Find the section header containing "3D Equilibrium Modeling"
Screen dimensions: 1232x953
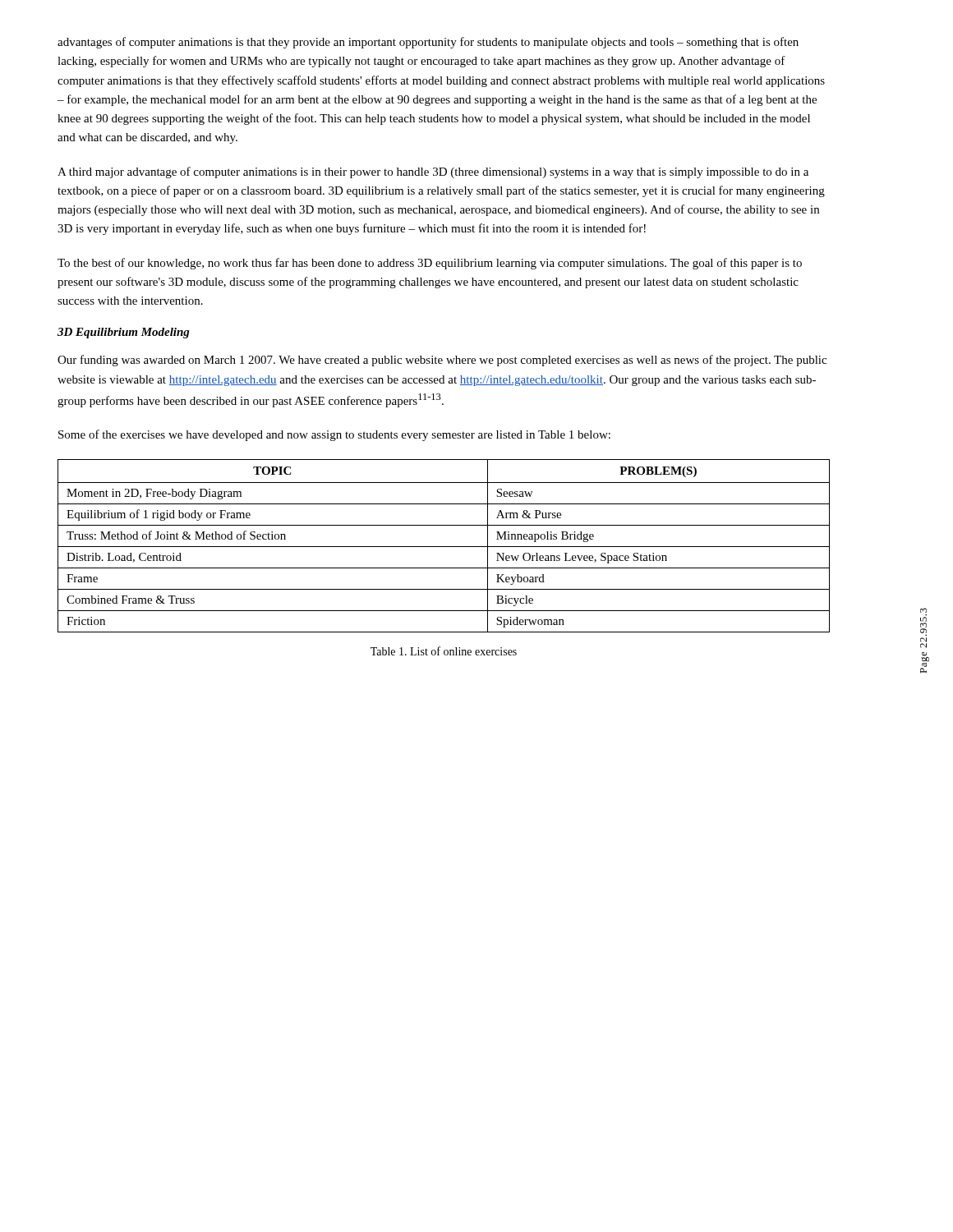[x=124, y=332]
